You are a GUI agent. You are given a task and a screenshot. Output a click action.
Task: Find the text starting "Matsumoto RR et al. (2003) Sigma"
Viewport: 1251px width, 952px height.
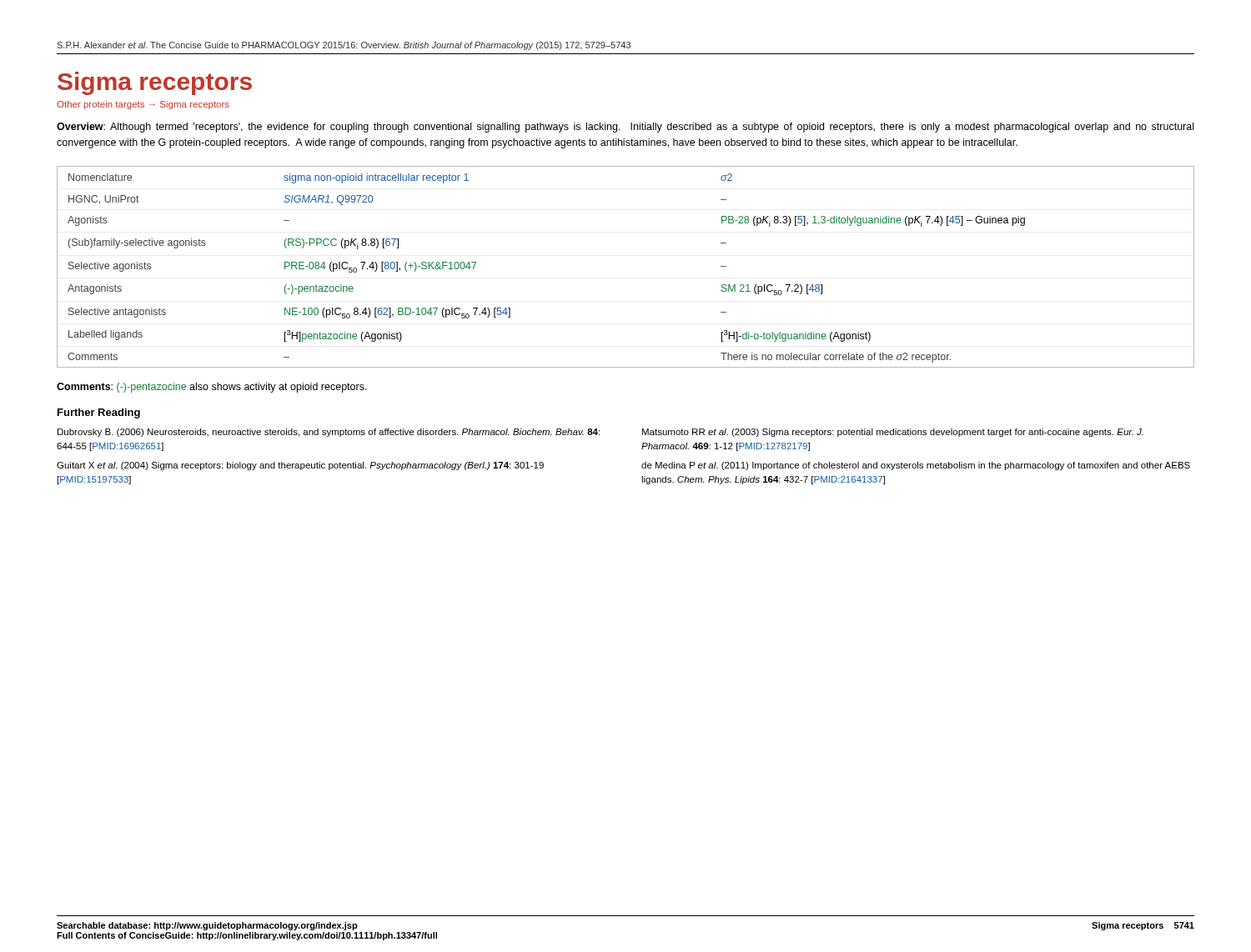[x=918, y=456]
